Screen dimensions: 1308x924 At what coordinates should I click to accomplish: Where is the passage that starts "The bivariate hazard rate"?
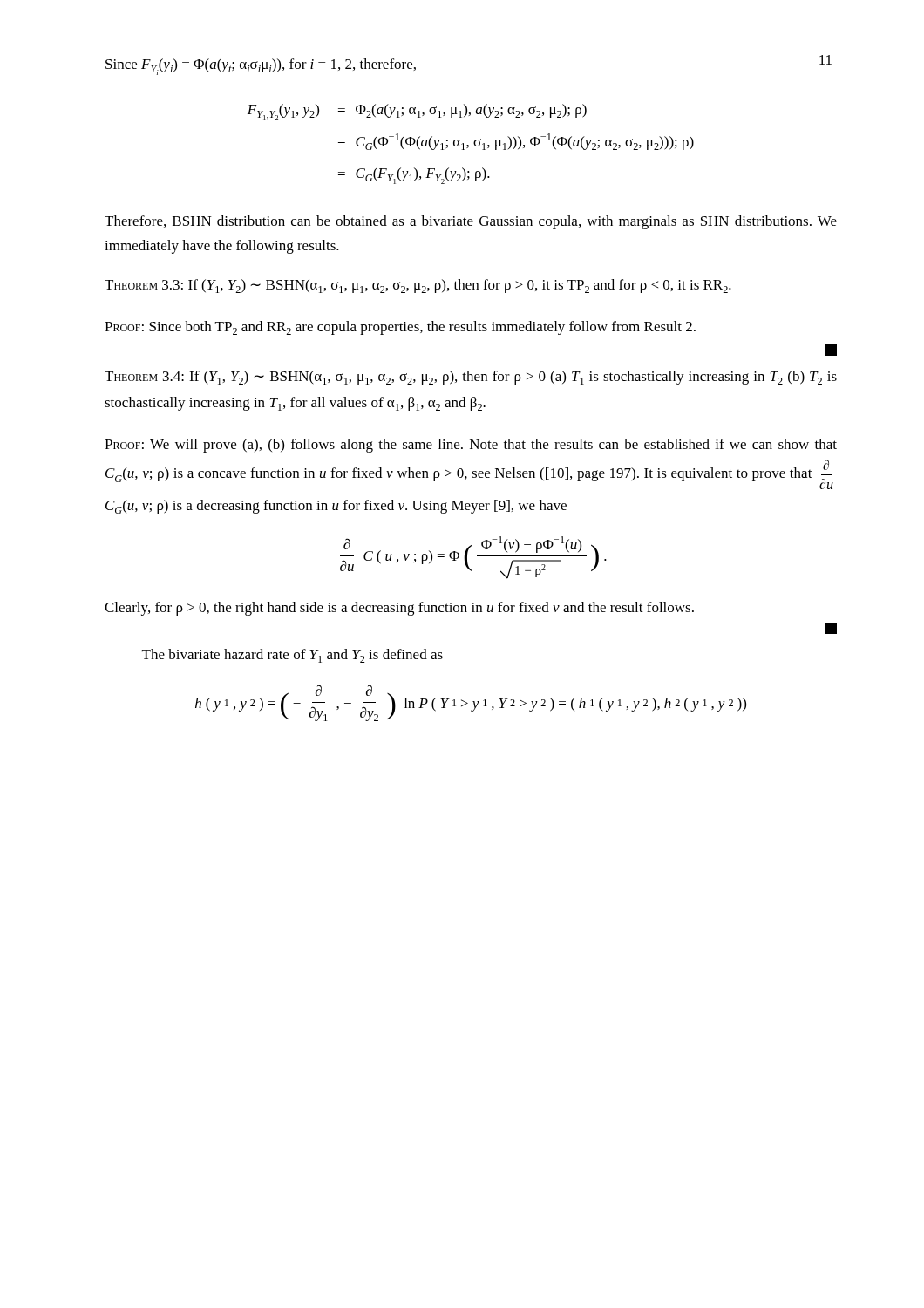(x=292, y=656)
